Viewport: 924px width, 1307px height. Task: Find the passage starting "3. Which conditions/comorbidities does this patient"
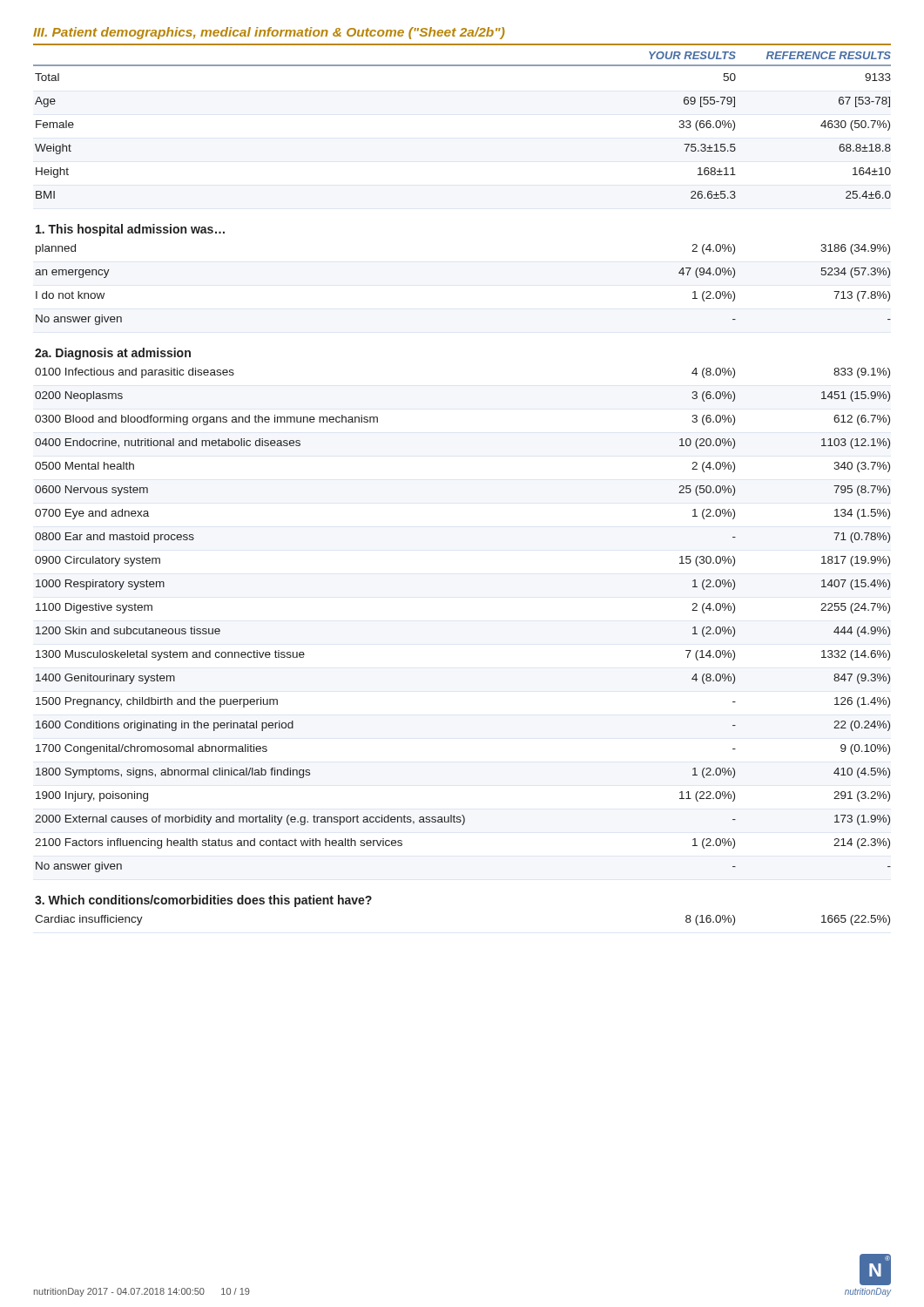coord(204,900)
